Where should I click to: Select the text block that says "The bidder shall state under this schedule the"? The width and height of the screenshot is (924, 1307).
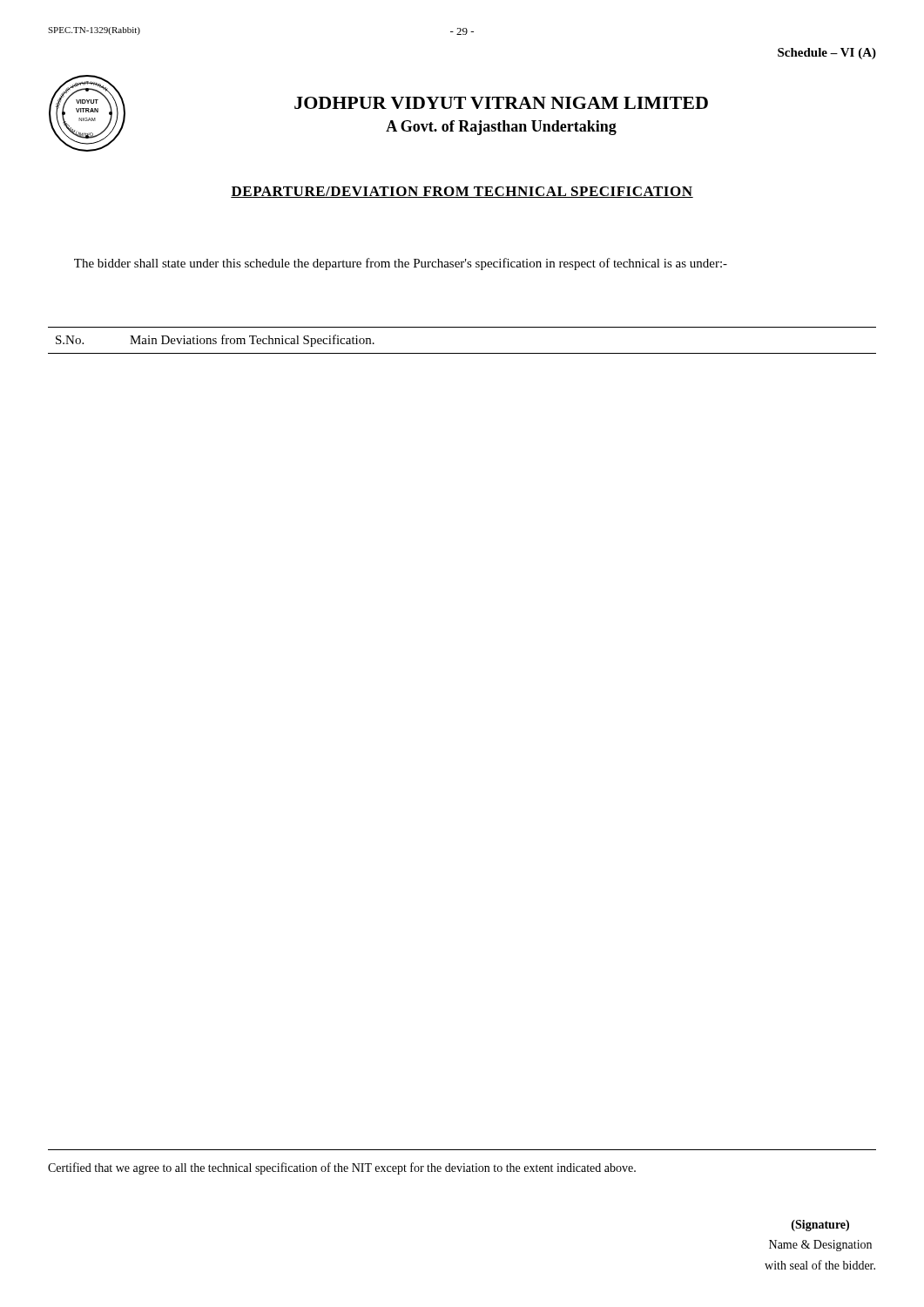point(388,263)
